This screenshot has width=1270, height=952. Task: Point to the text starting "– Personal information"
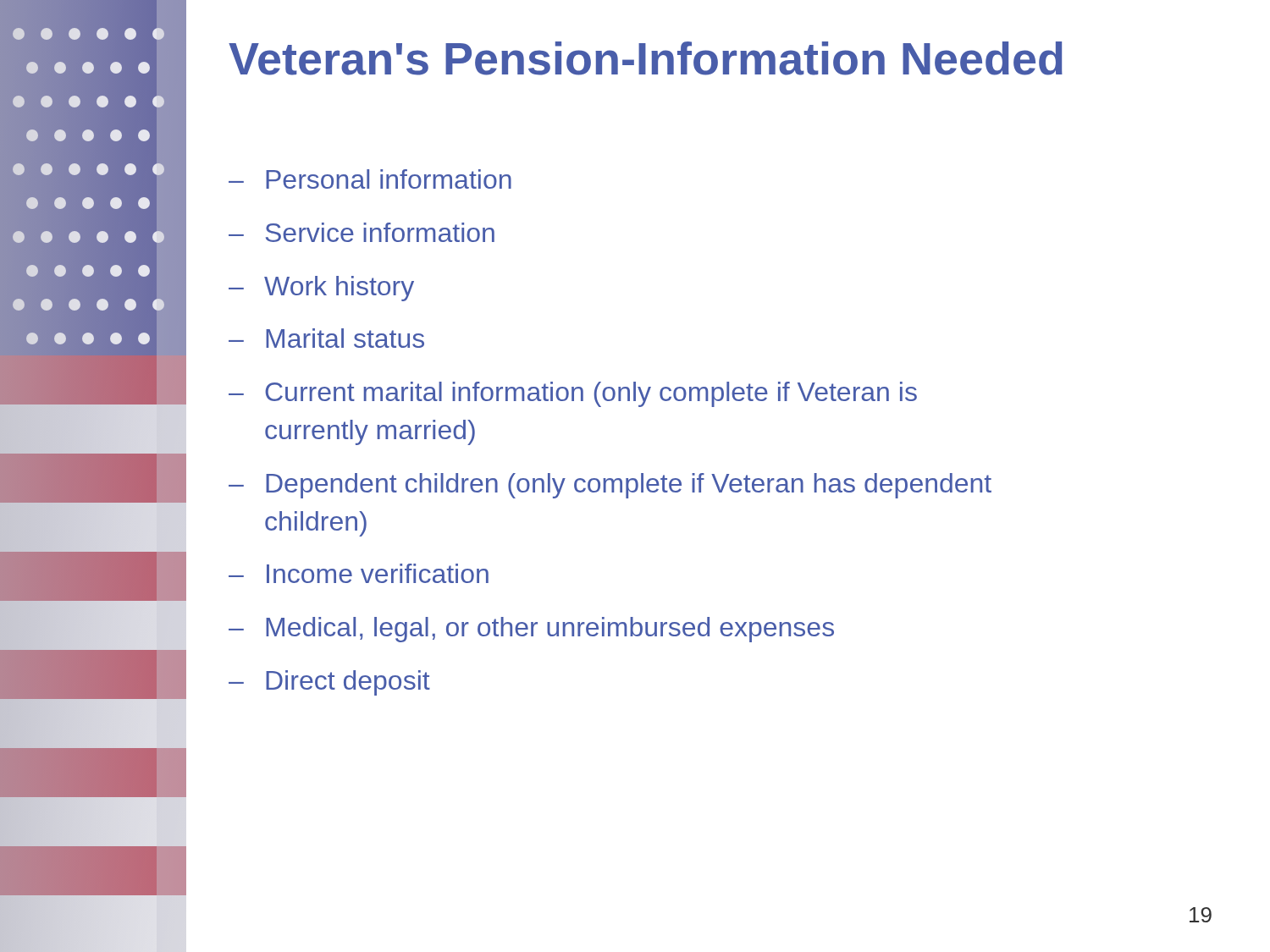(370, 179)
